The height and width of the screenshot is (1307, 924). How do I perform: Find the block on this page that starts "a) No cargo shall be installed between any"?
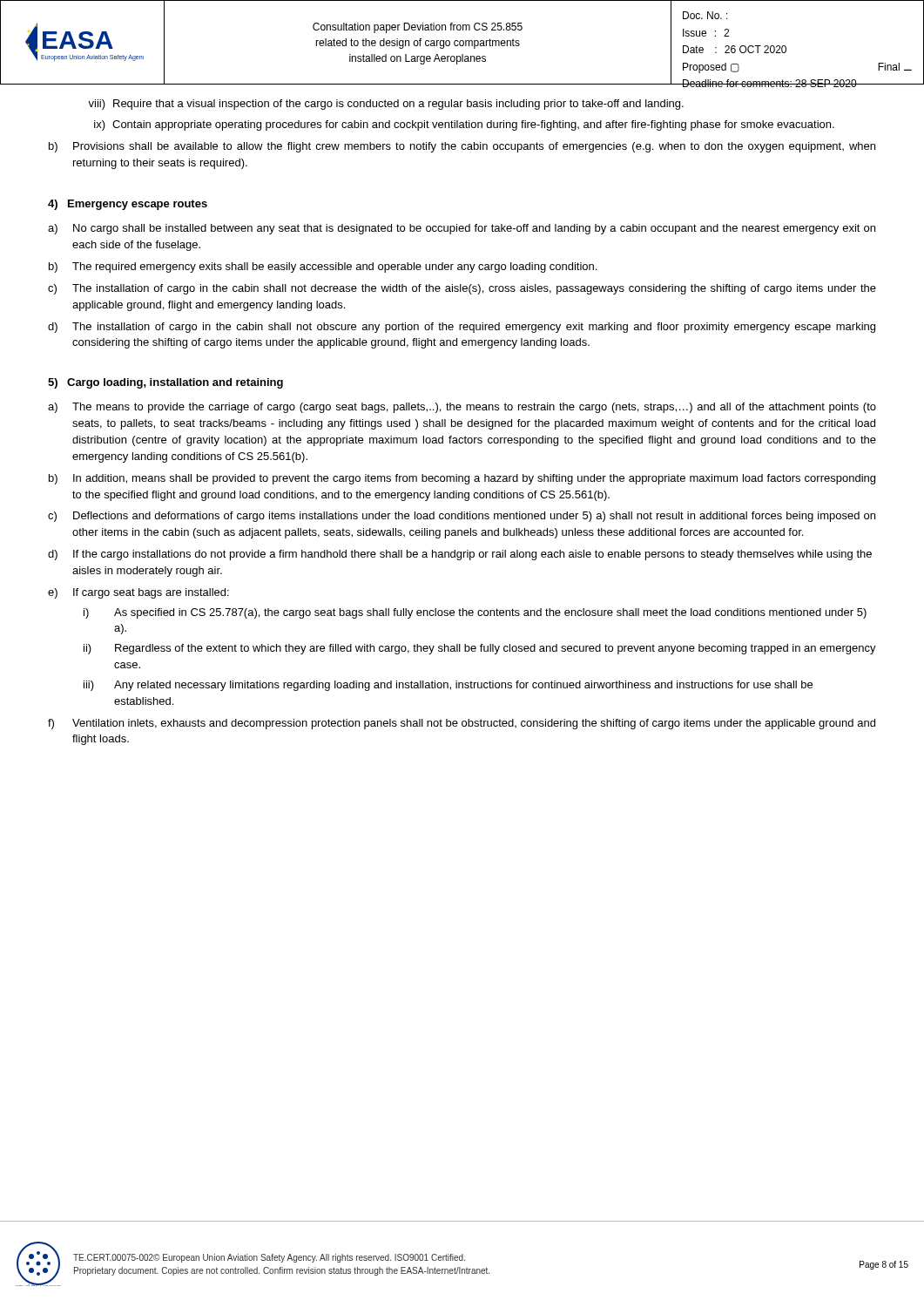pyautogui.click(x=462, y=237)
